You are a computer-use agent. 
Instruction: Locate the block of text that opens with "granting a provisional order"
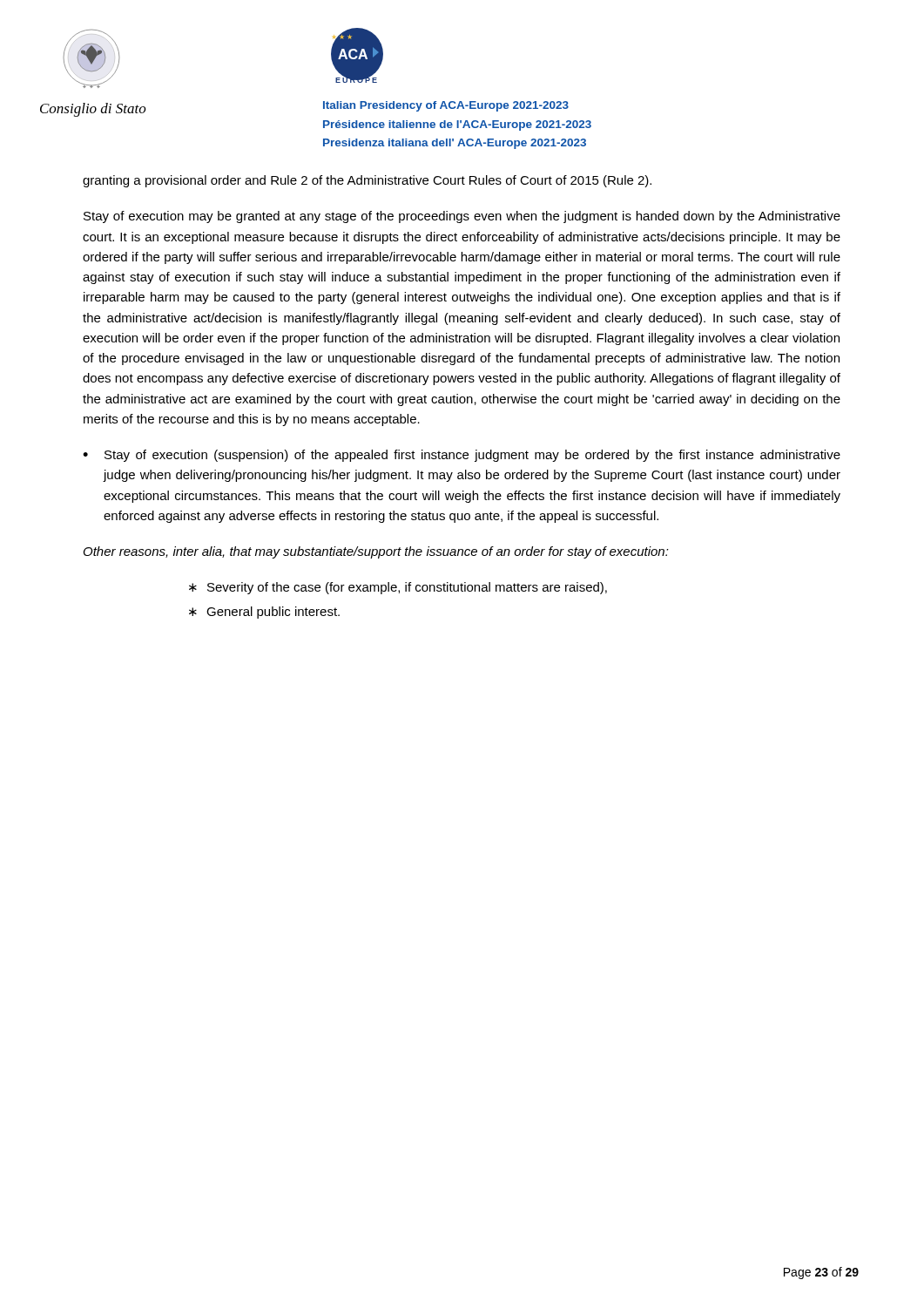462,180
